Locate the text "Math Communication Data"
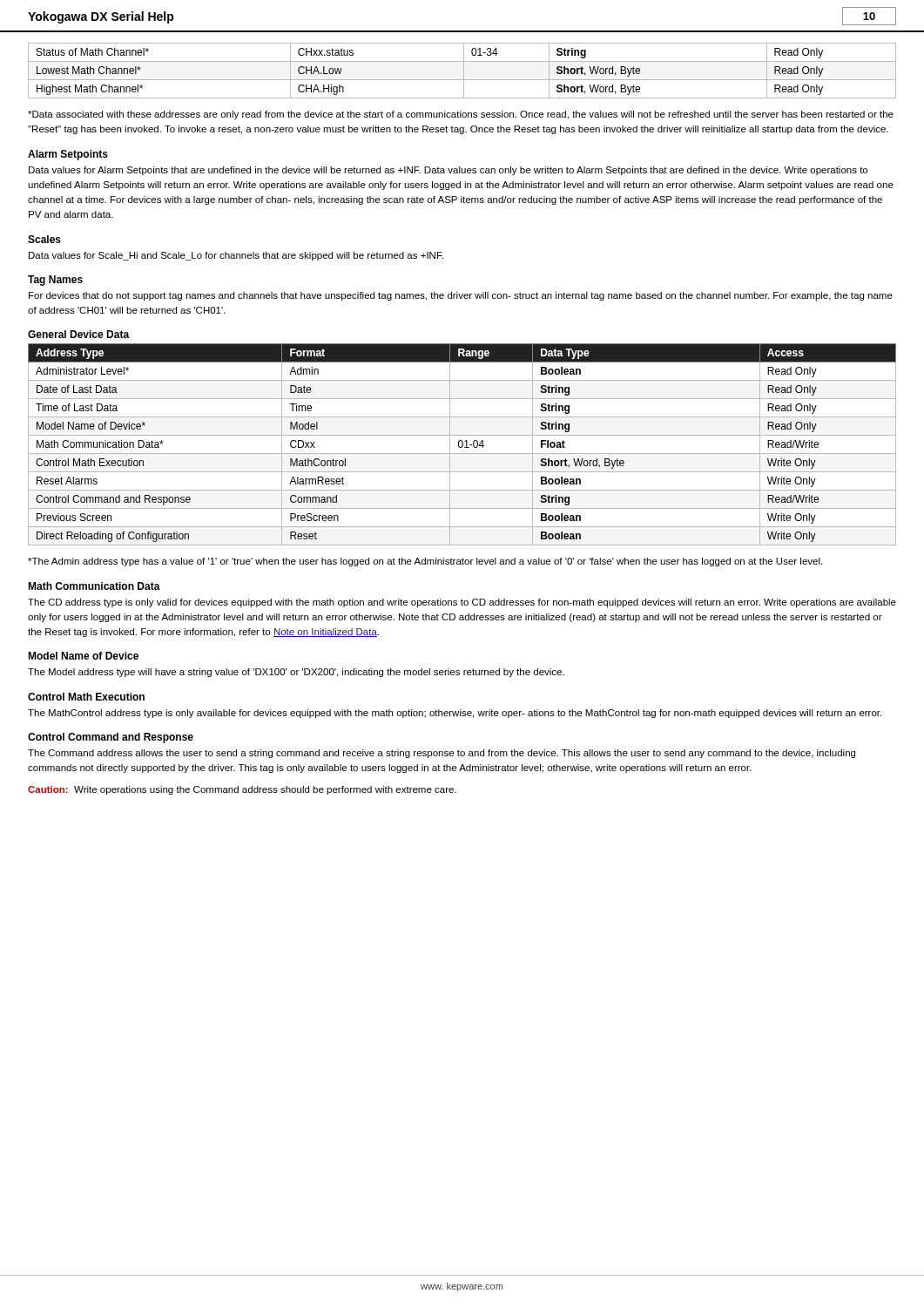The image size is (924, 1307). 94,586
